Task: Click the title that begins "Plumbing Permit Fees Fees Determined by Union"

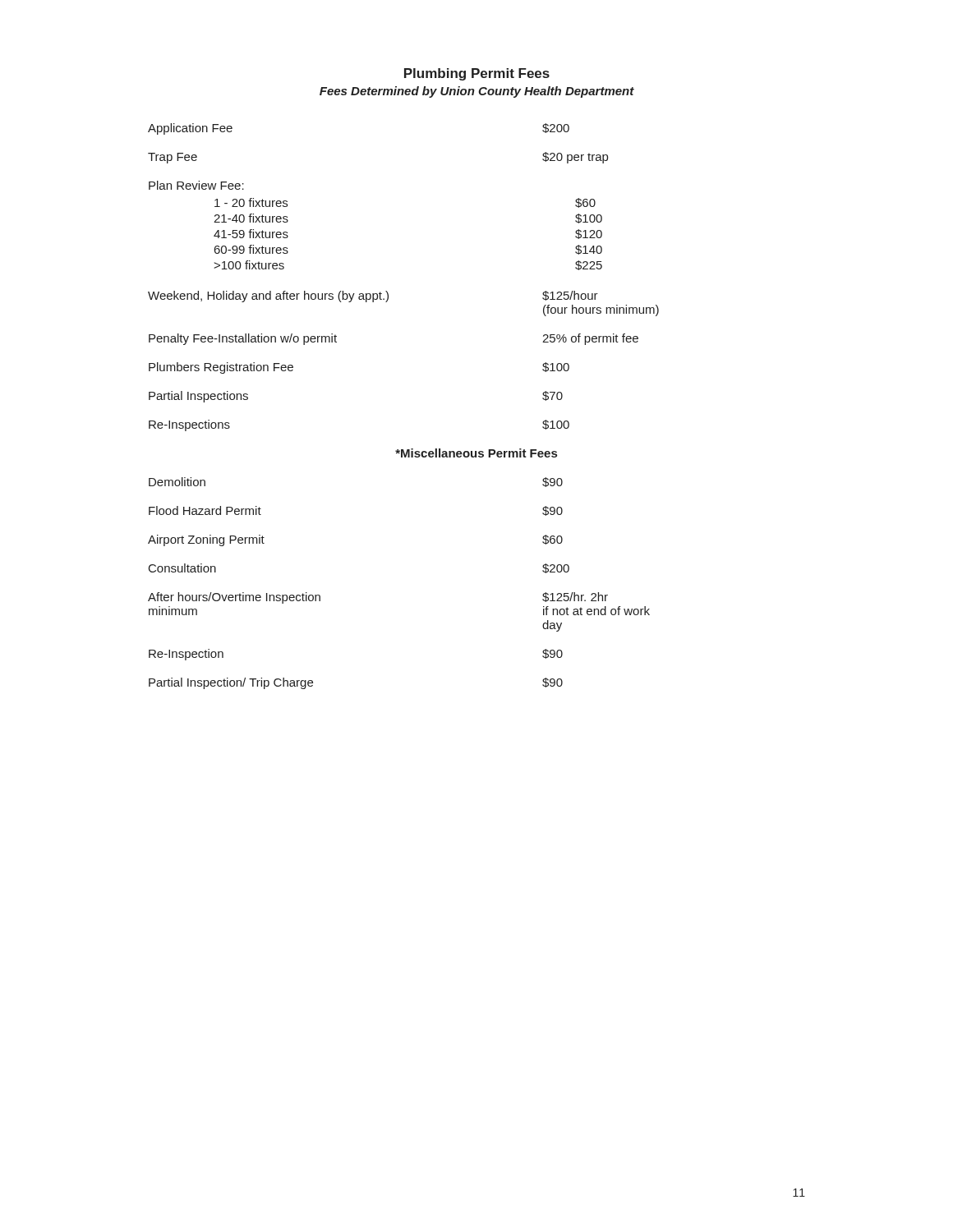Action: (476, 82)
